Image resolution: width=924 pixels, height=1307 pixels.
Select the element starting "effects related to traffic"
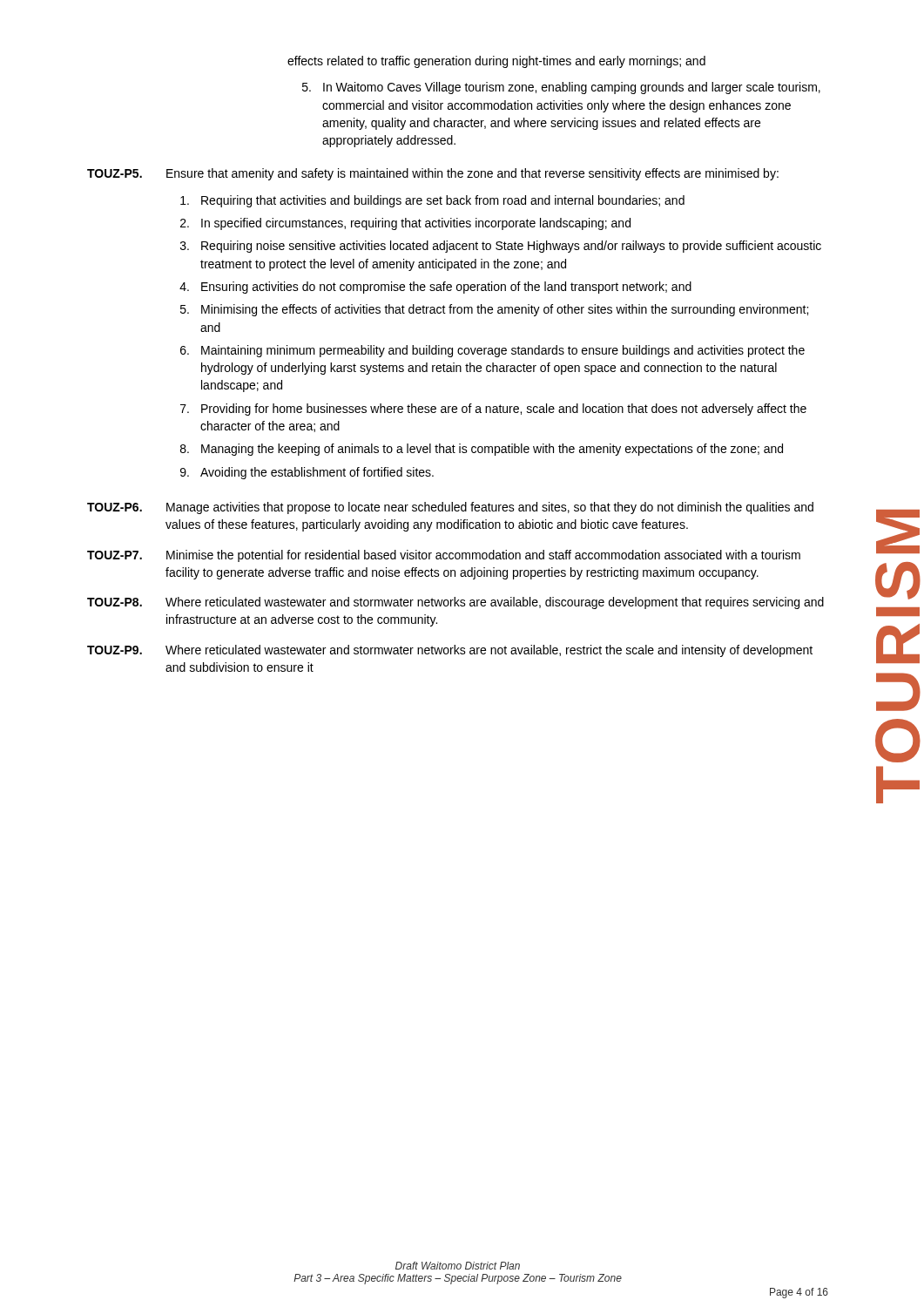(x=458, y=61)
